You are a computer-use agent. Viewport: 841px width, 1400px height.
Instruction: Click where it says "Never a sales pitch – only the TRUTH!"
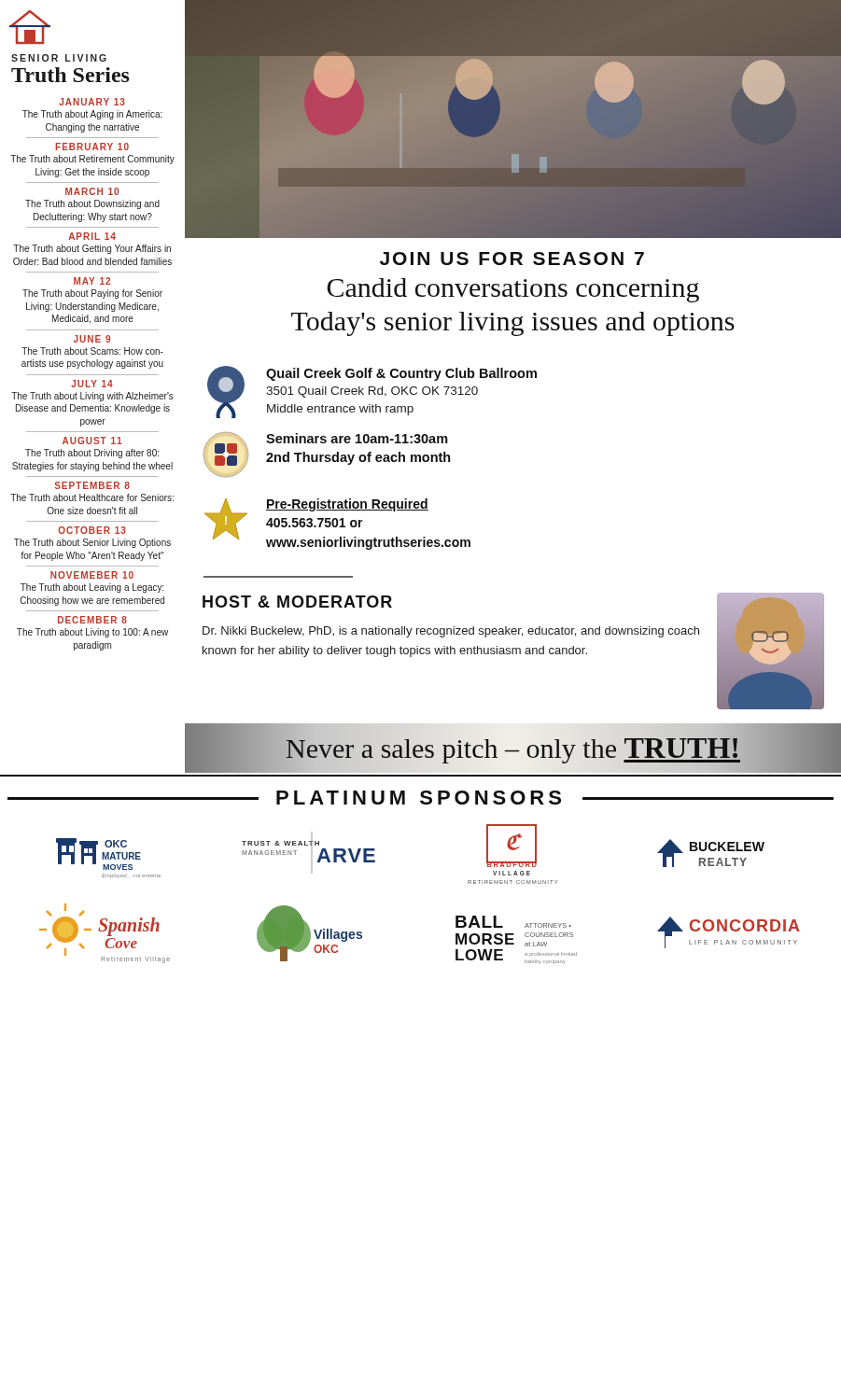click(x=513, y=748)
